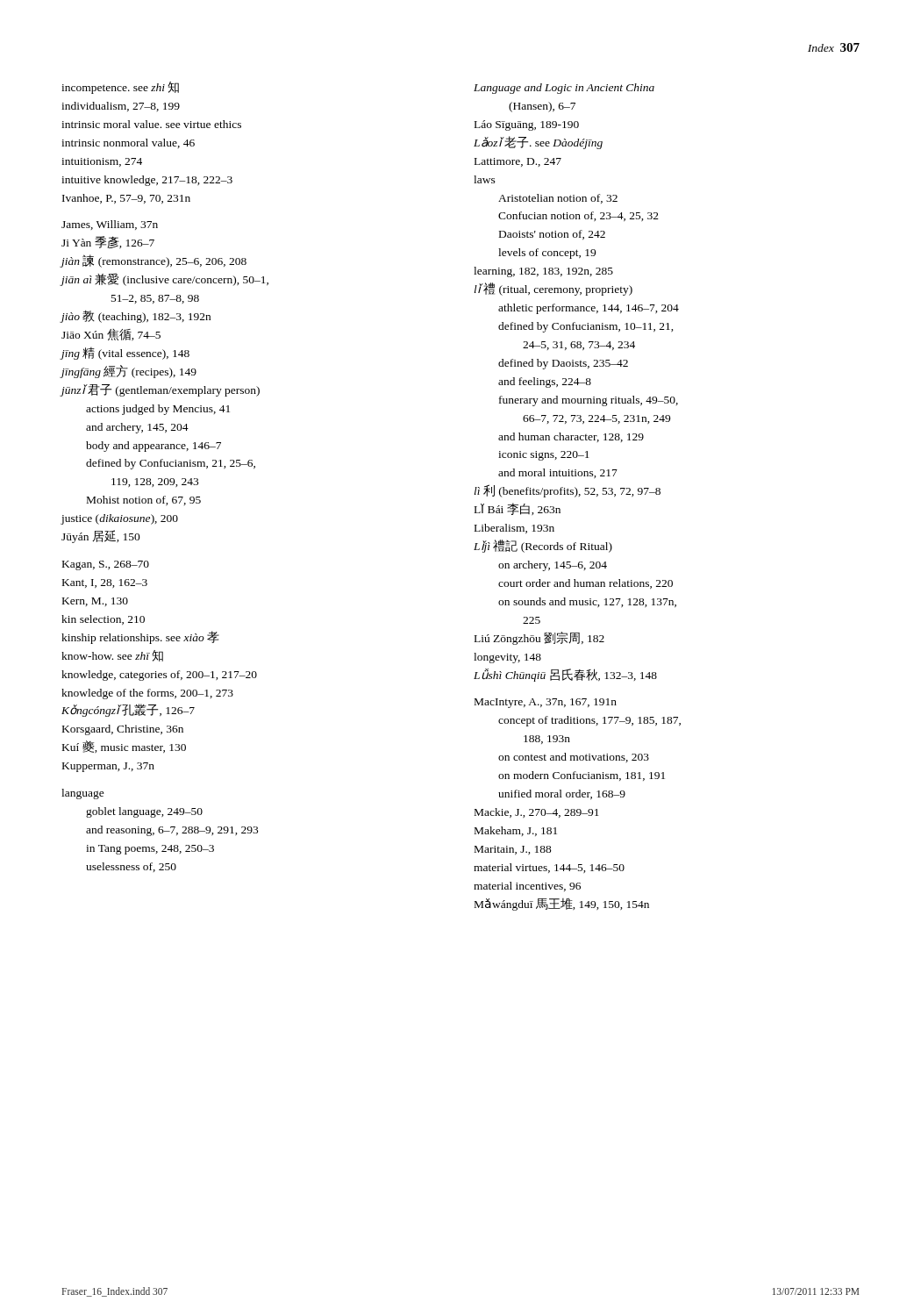Find the block on this page that starts "incompetence. see zhi 知 individualism, 27–8,"
Screen dimensions: 1316x921
[x=254, y=478]
